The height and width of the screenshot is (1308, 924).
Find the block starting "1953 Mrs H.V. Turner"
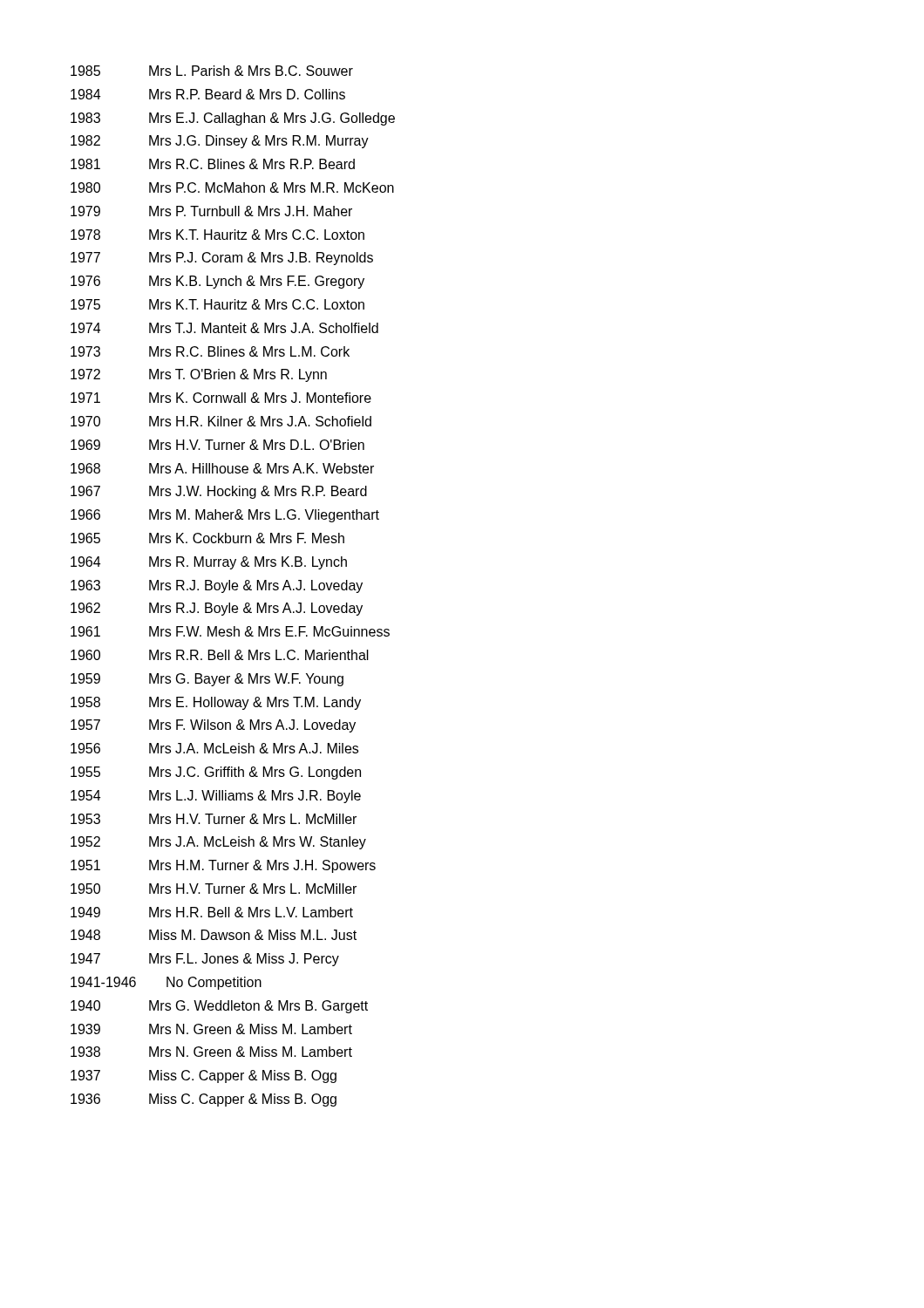tap(213, 820)
